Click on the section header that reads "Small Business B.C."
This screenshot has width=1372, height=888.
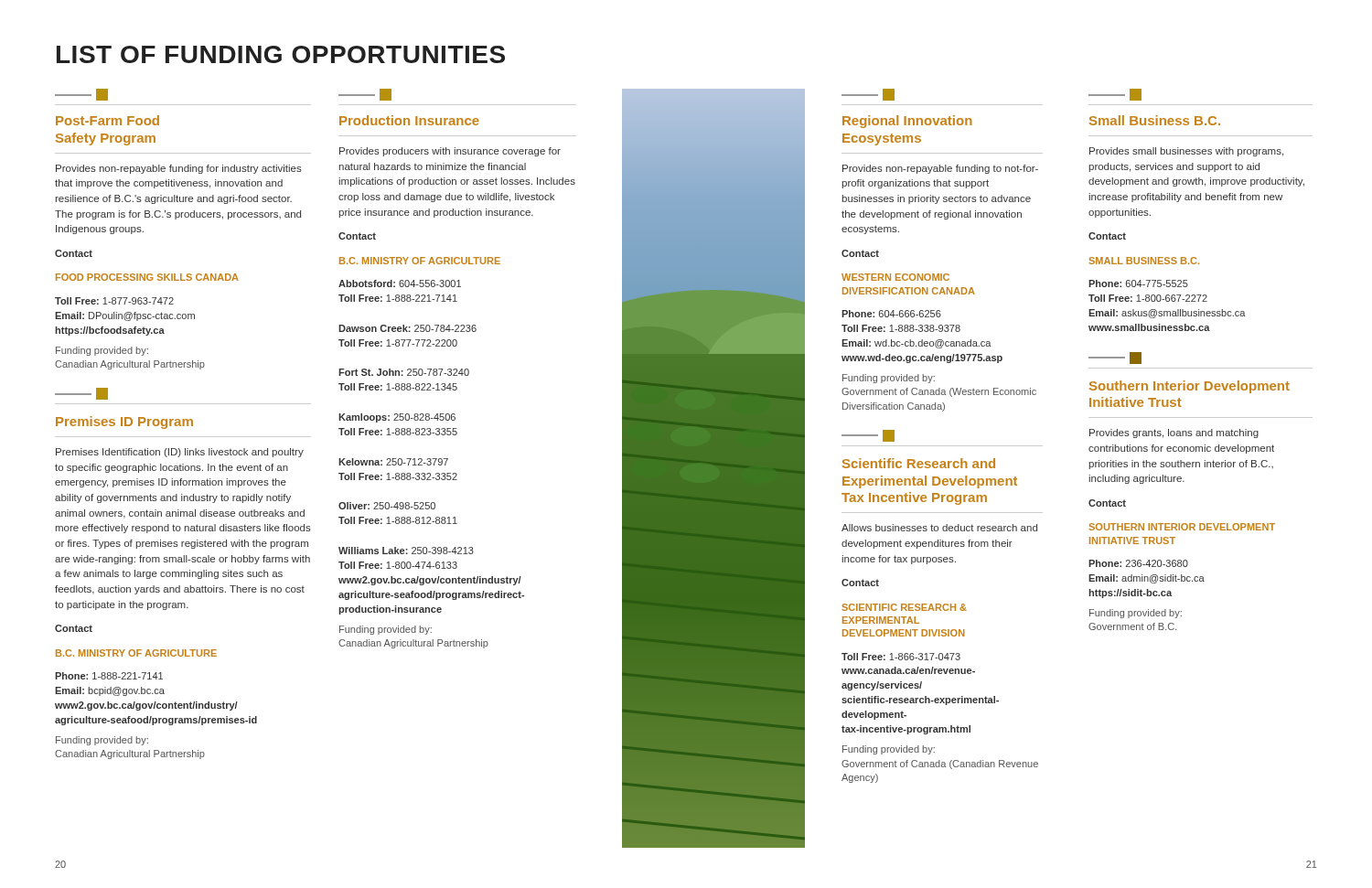(1200, 113)
